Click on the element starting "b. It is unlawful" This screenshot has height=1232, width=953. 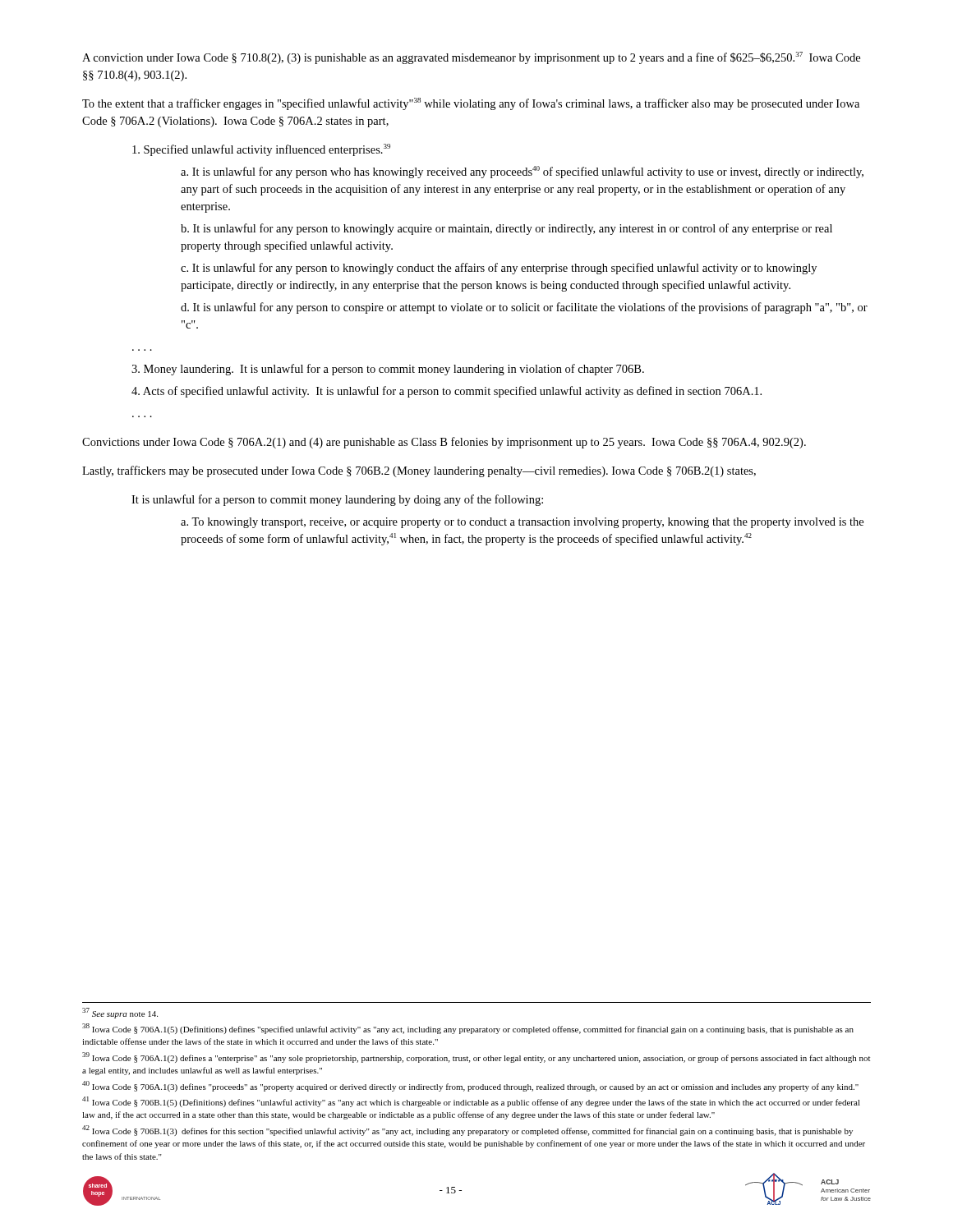tap(507, 237)
